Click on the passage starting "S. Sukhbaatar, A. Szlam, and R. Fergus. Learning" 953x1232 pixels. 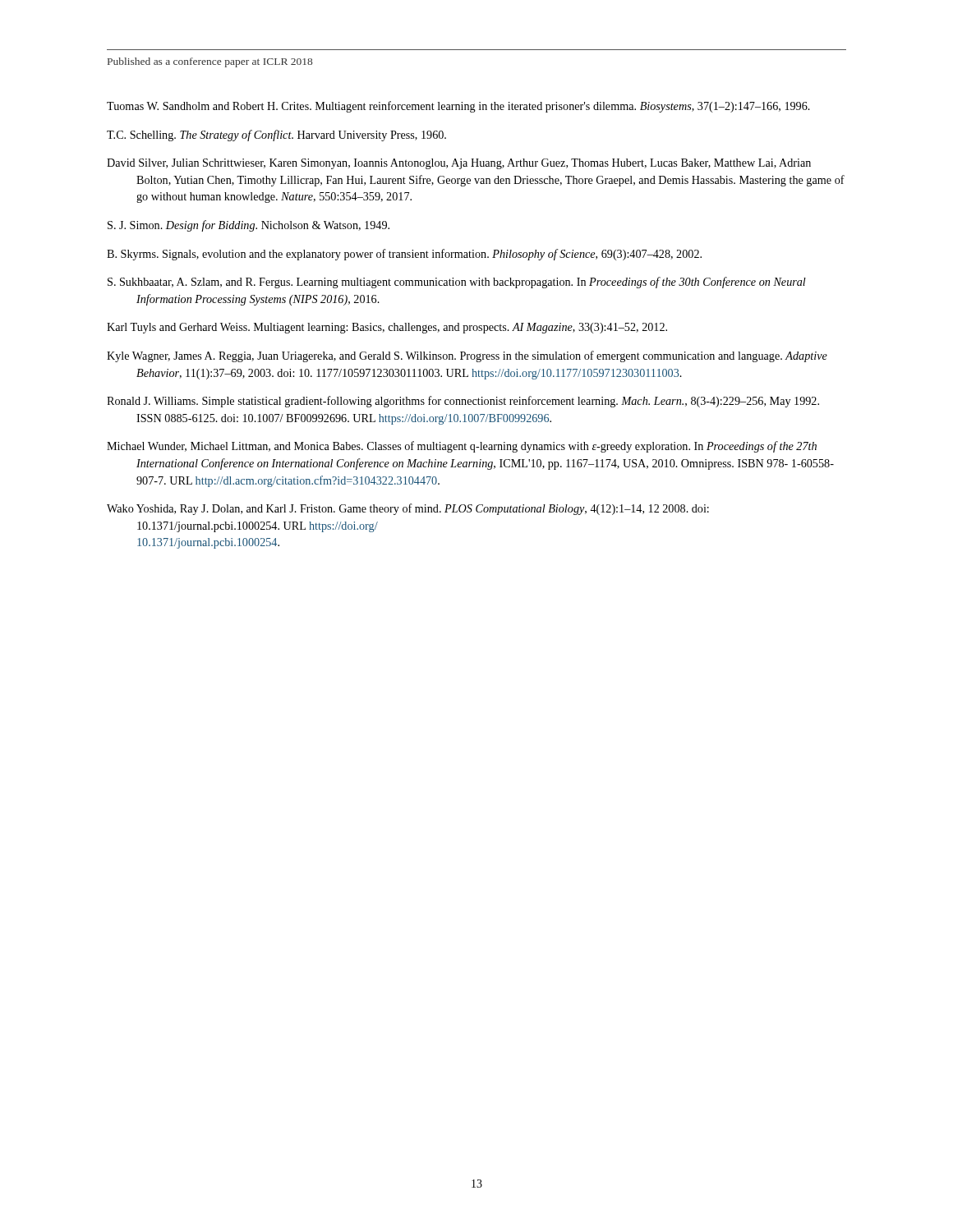[476, 291]
